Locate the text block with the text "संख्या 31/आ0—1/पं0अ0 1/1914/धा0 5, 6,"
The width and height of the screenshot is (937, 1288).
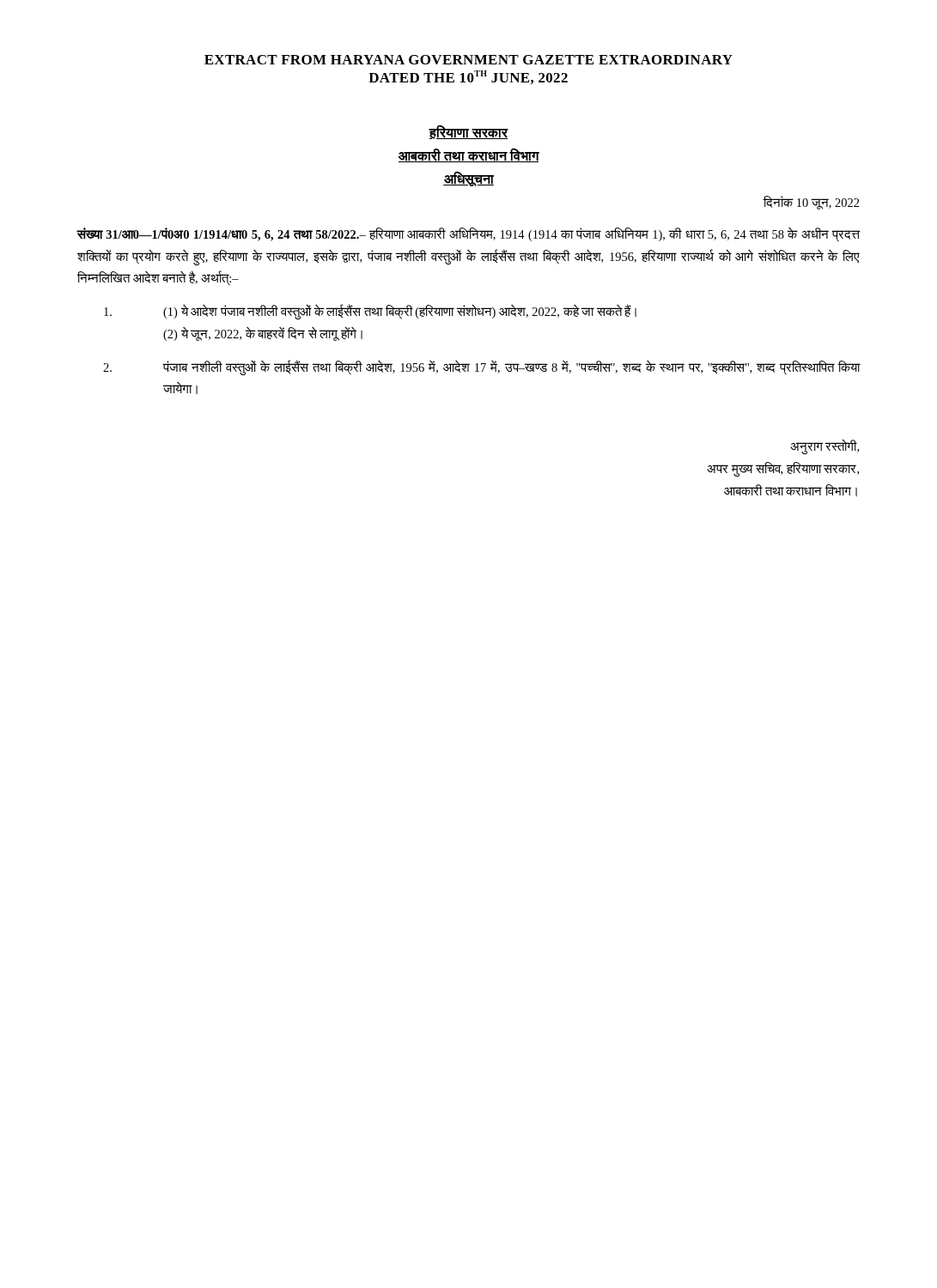468,256
